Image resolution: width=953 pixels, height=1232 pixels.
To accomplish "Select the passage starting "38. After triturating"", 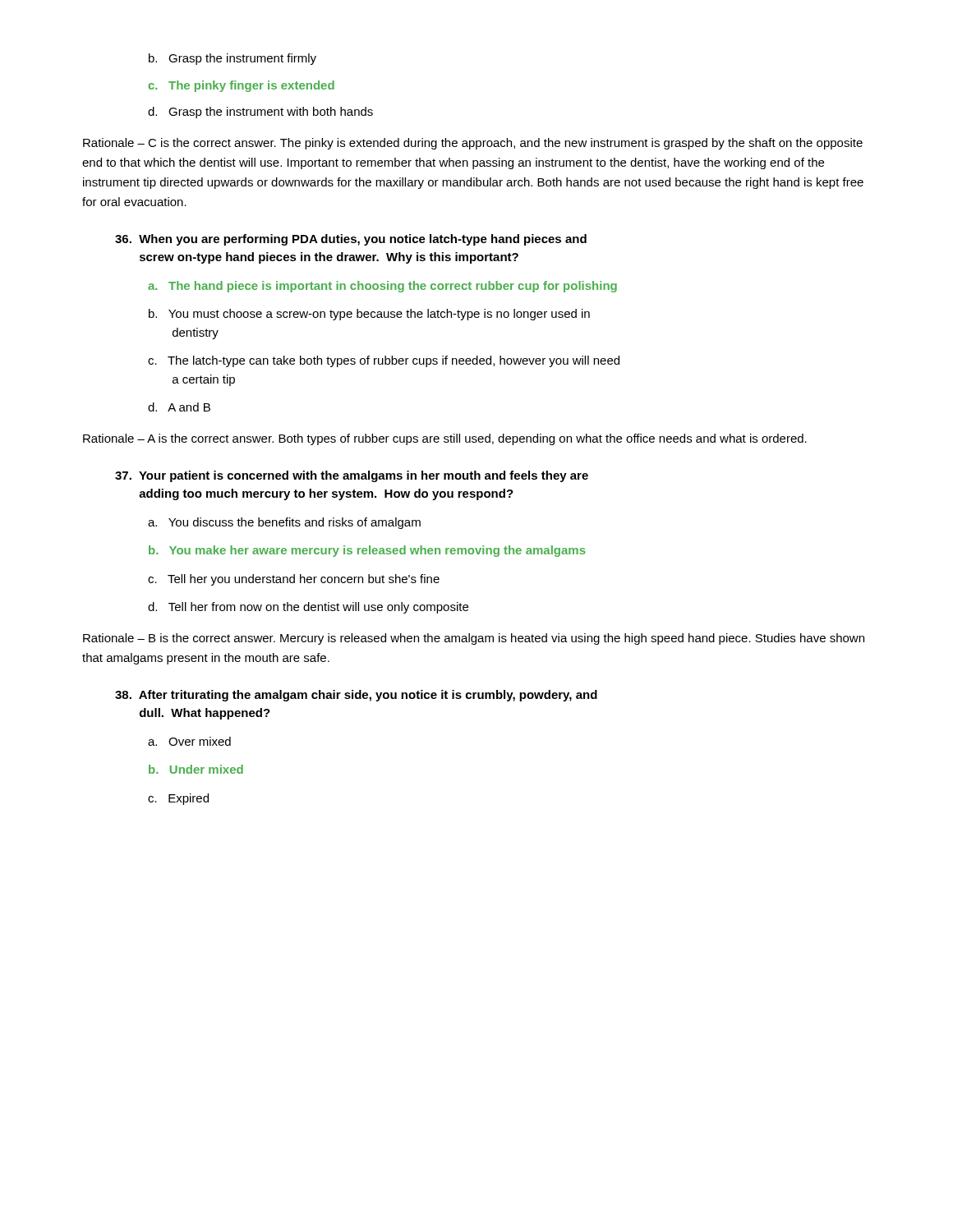I will [x=493, y=704].
